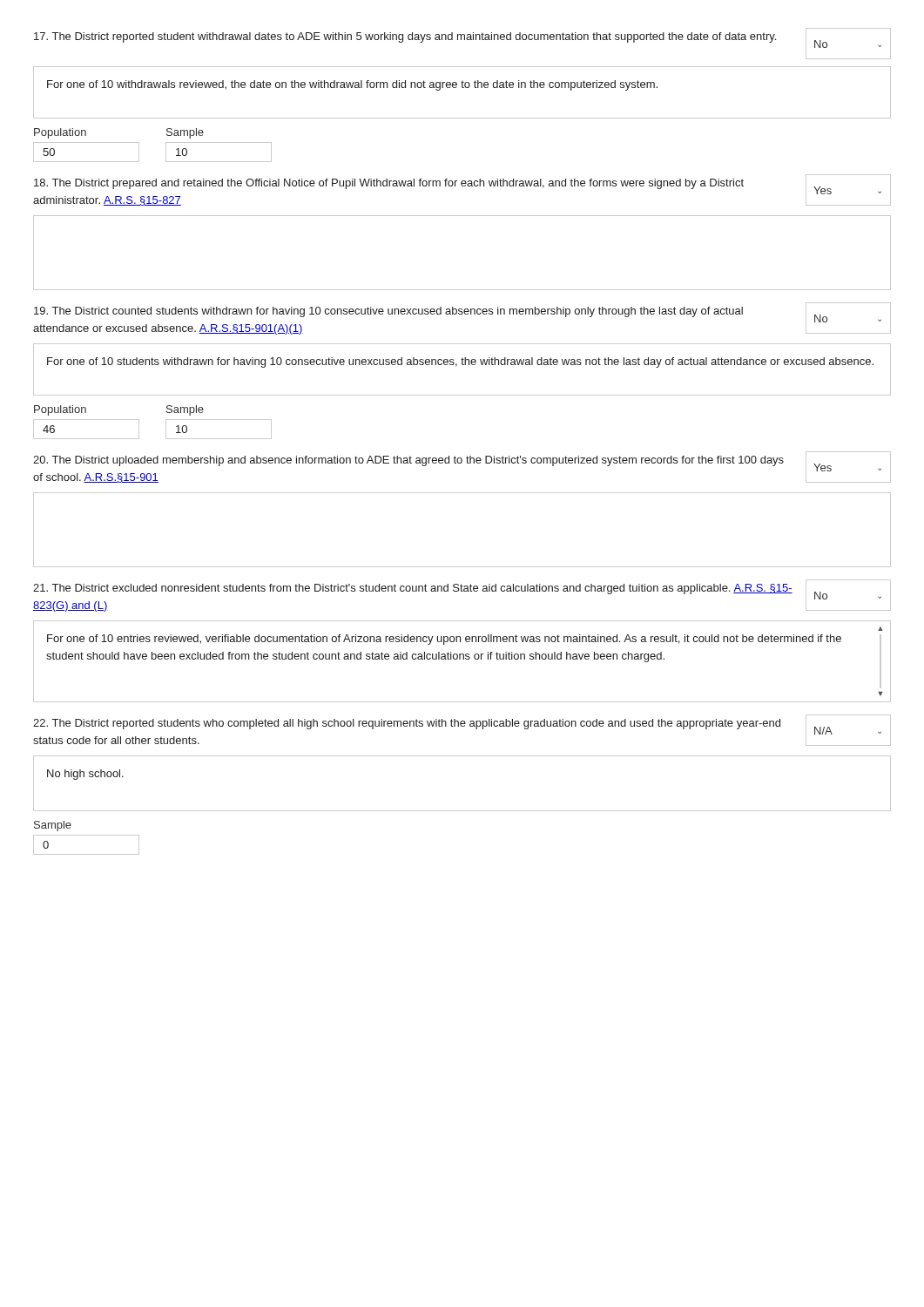This screenshot has width=924, height=1307.
Task: Point to the text starting "19. The District counted students withdrawn"
Action: point(462,319)
